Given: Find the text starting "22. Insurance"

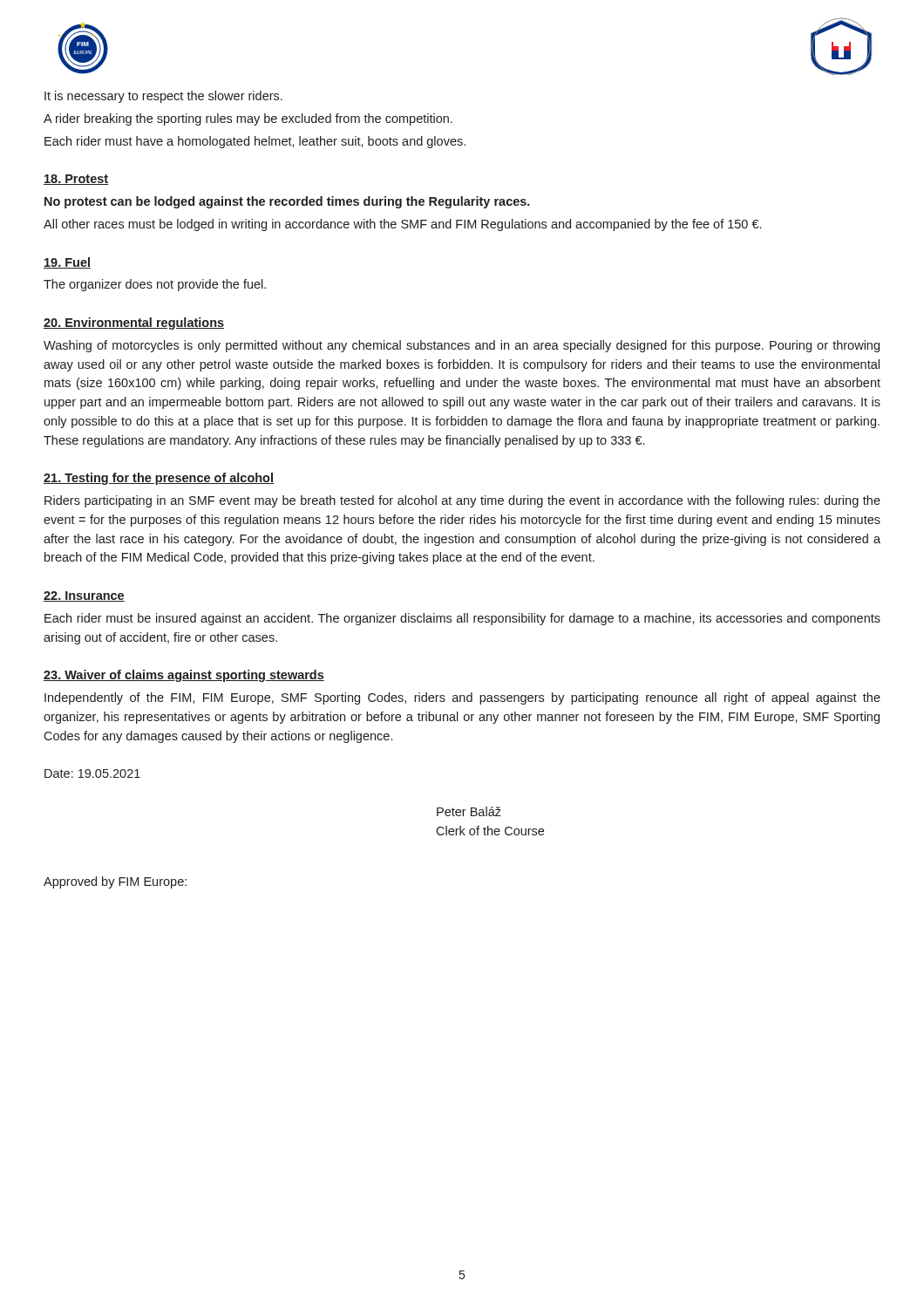Looking at the screenshot, I should coord(84,596).
